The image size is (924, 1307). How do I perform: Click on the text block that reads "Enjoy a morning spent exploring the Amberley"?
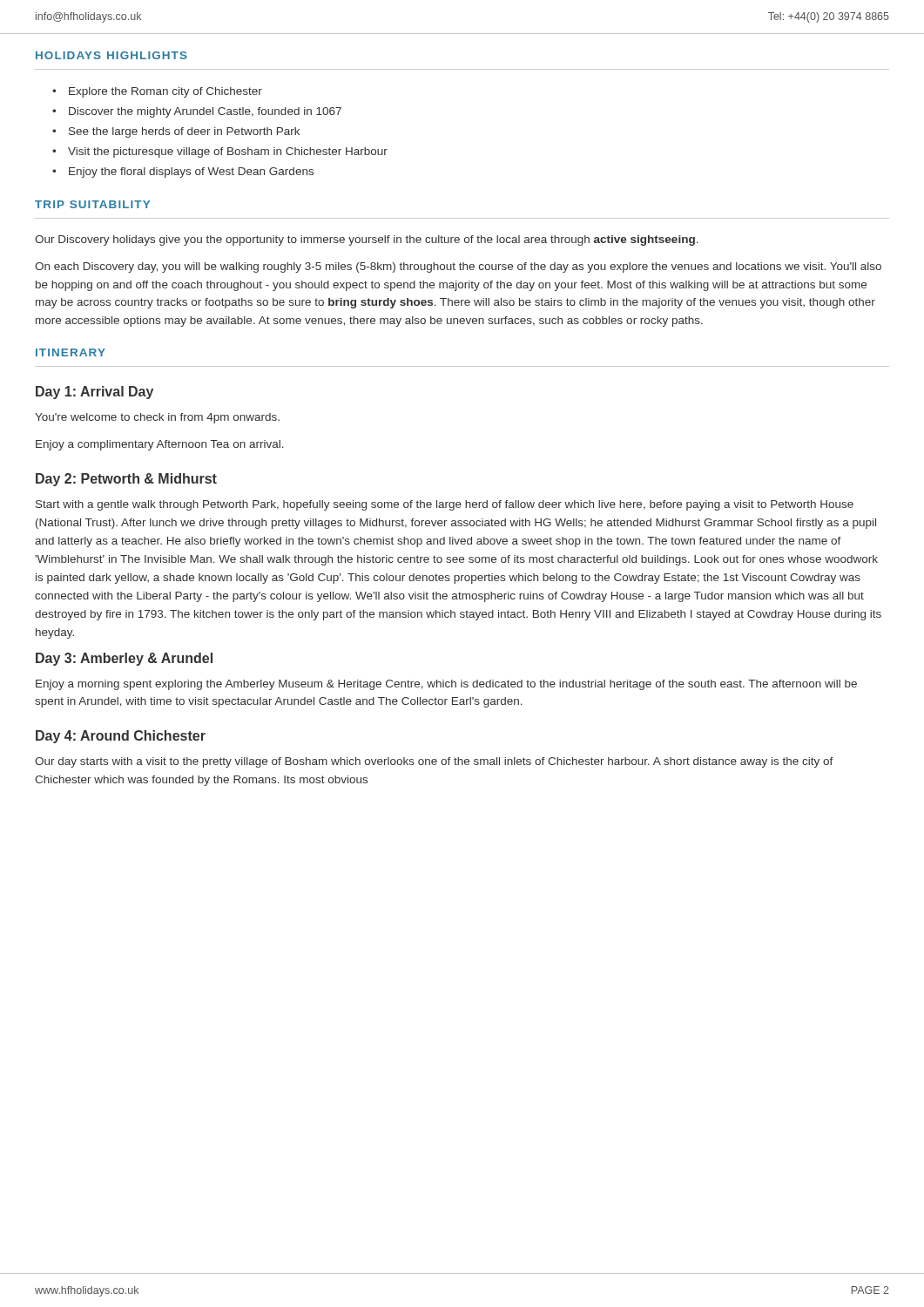click(446, 692)
